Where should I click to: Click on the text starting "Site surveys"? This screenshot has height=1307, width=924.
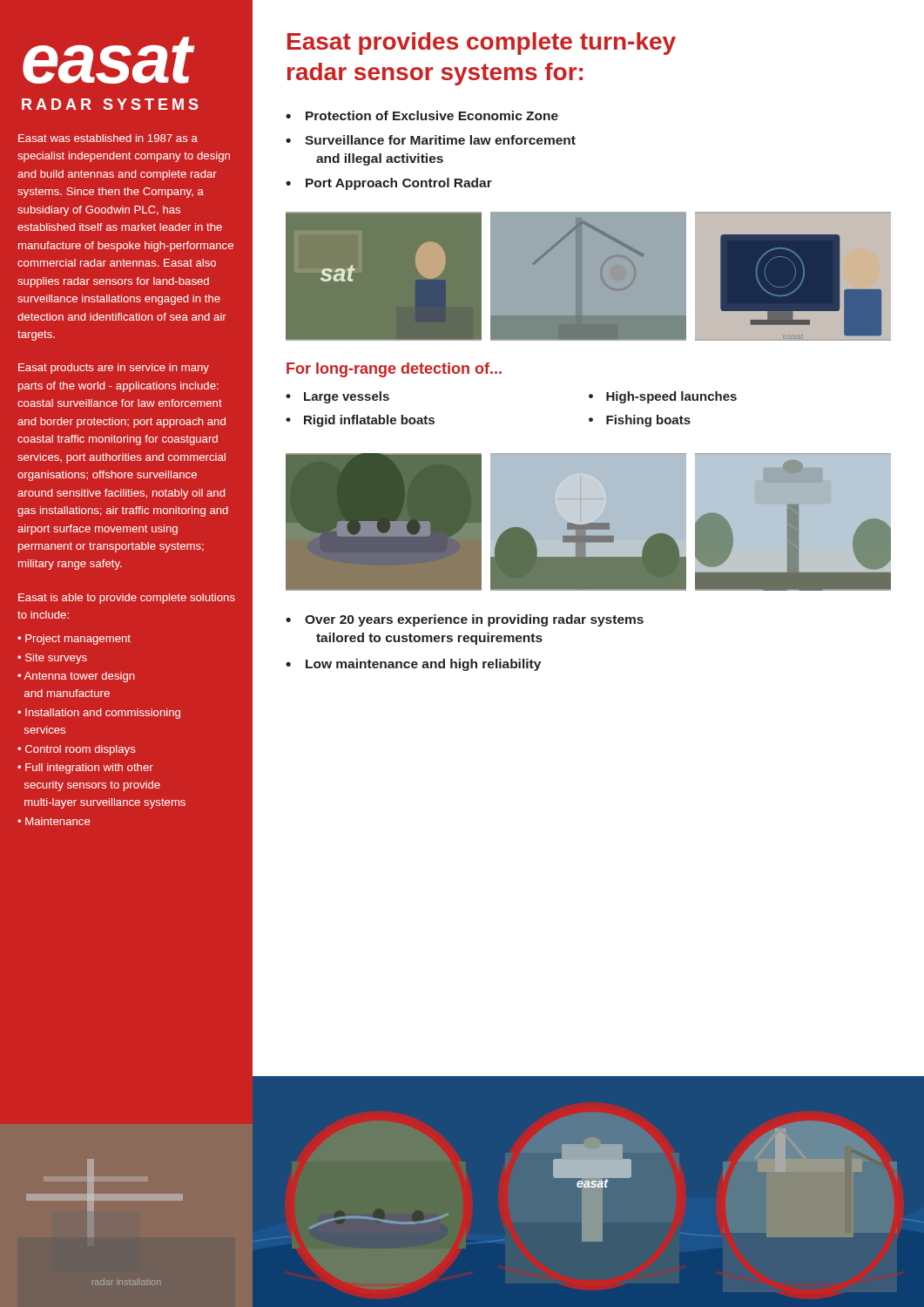[x=56, y=657]
